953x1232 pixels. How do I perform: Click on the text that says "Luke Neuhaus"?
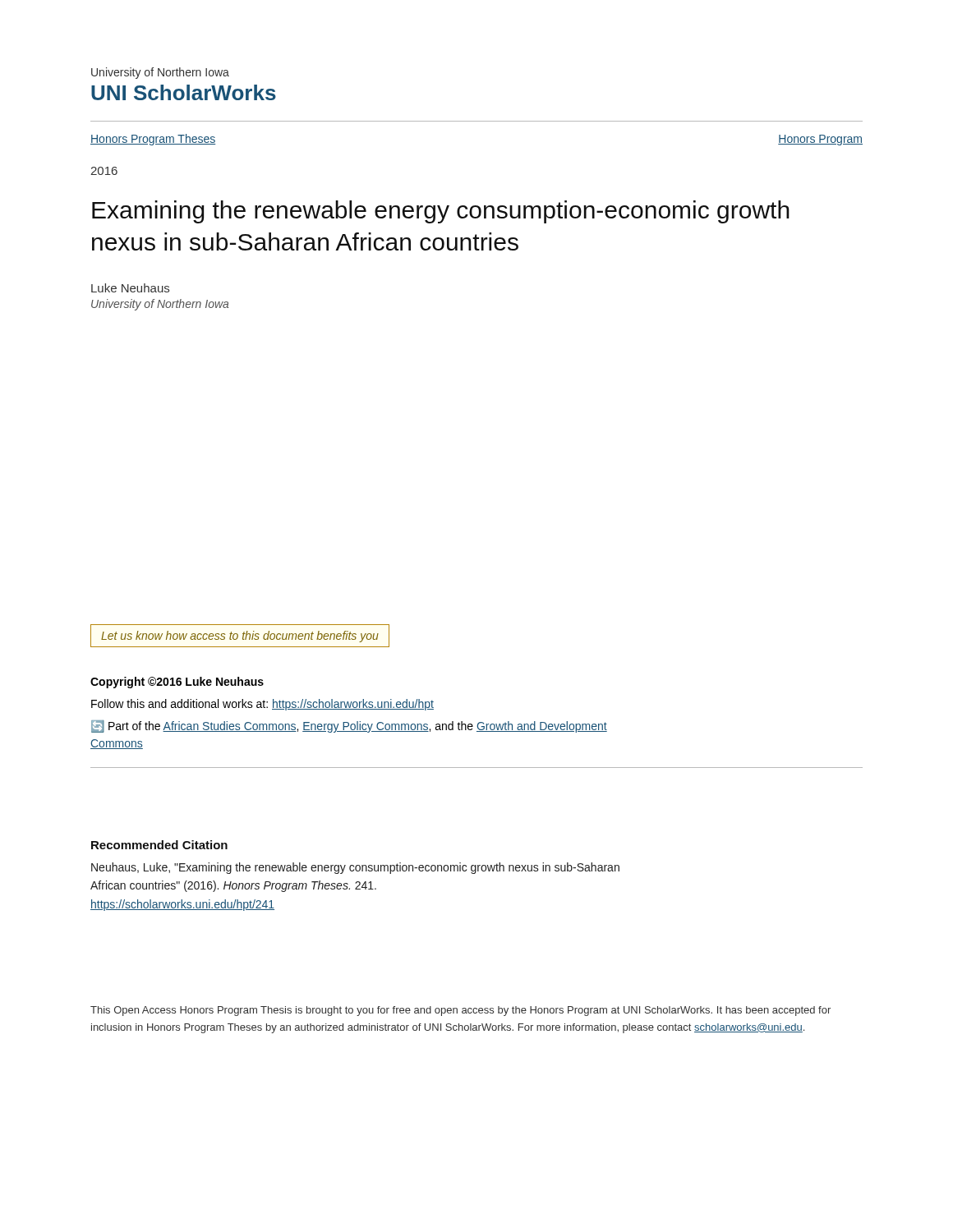coord(130,288)
